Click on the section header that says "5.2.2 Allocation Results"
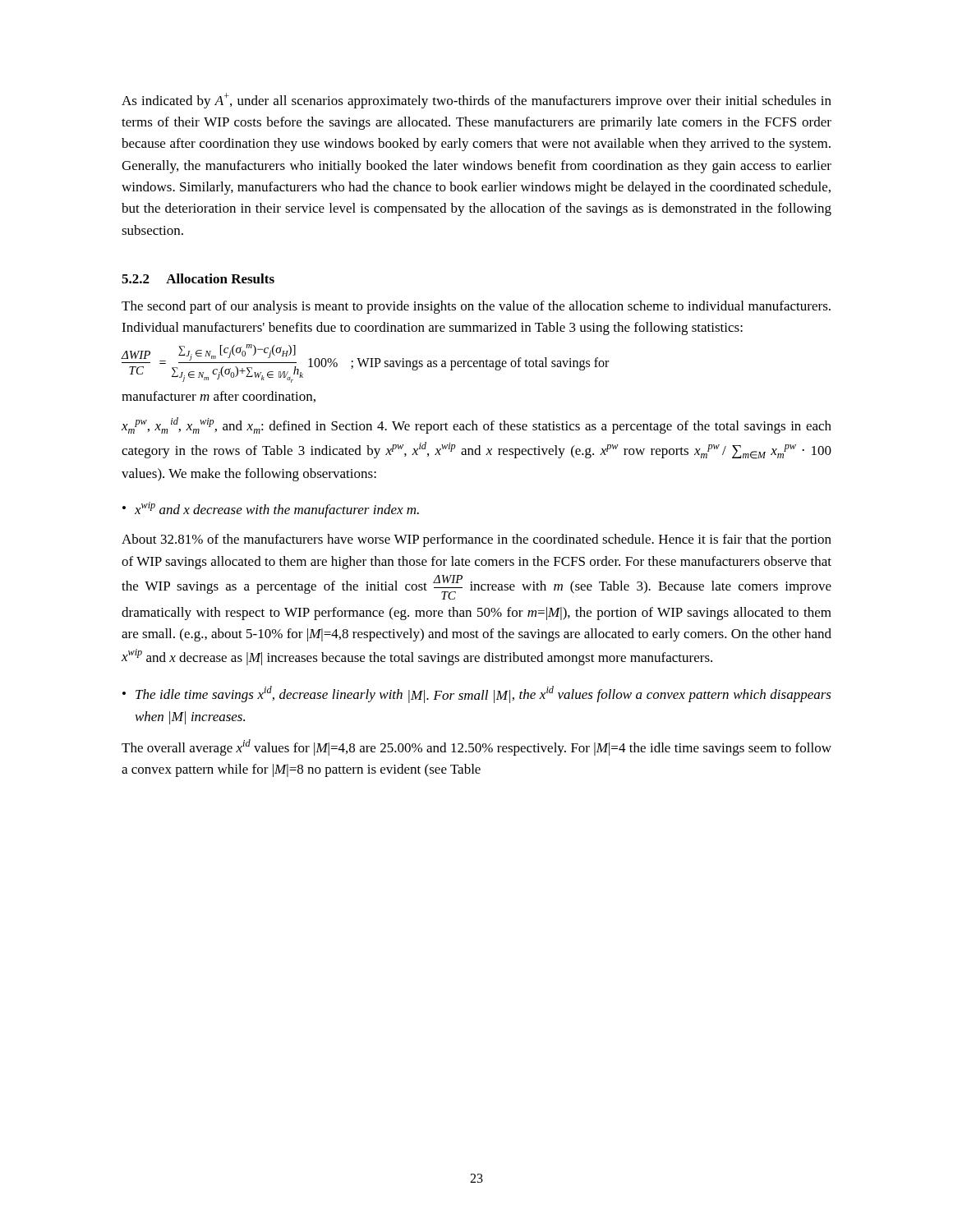 (198, 279)
